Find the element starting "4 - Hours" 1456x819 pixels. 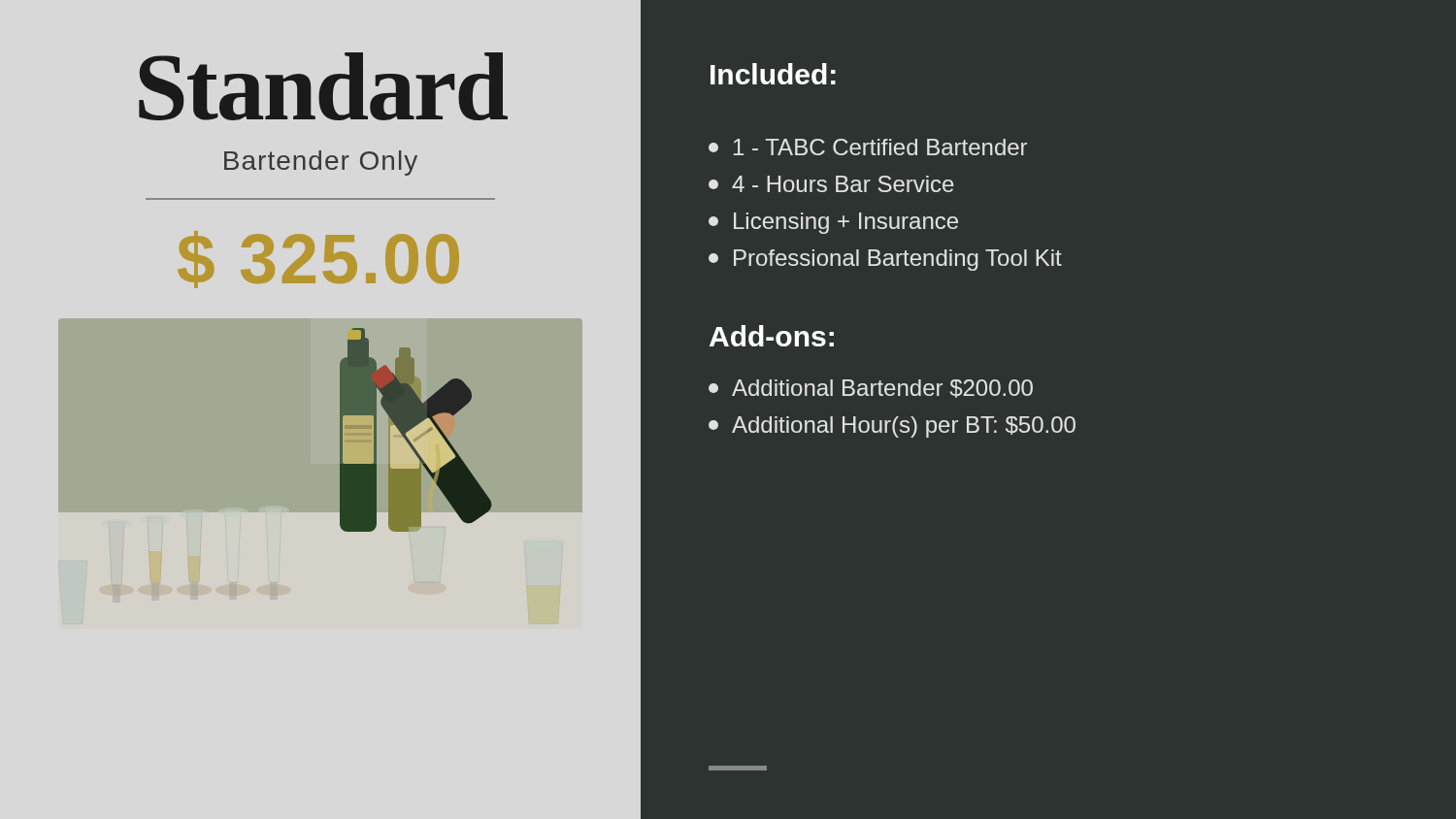(832, 184)
